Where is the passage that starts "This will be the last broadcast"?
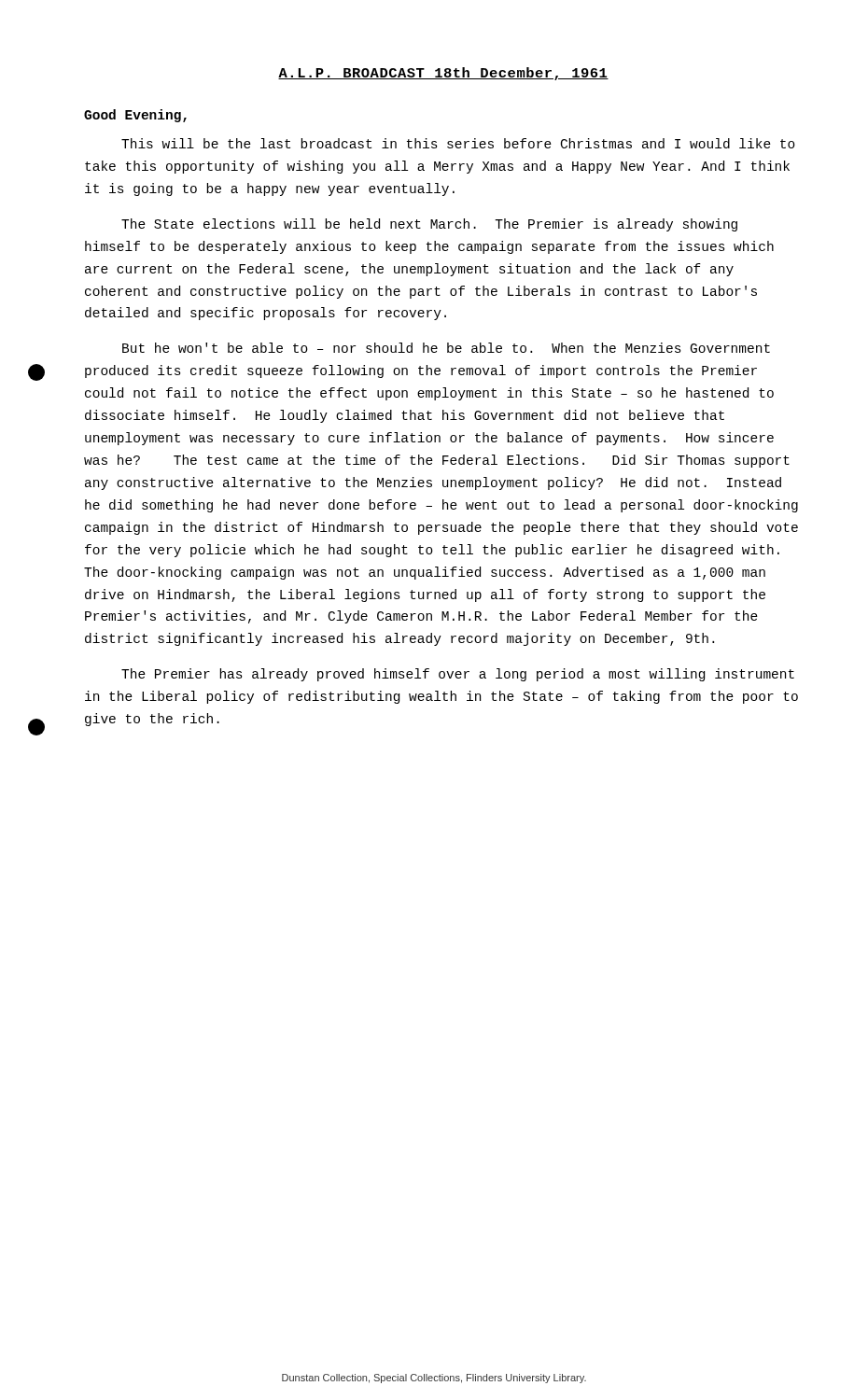The height and width of the screenshot is (1400, 868). [x=440, y=167]
